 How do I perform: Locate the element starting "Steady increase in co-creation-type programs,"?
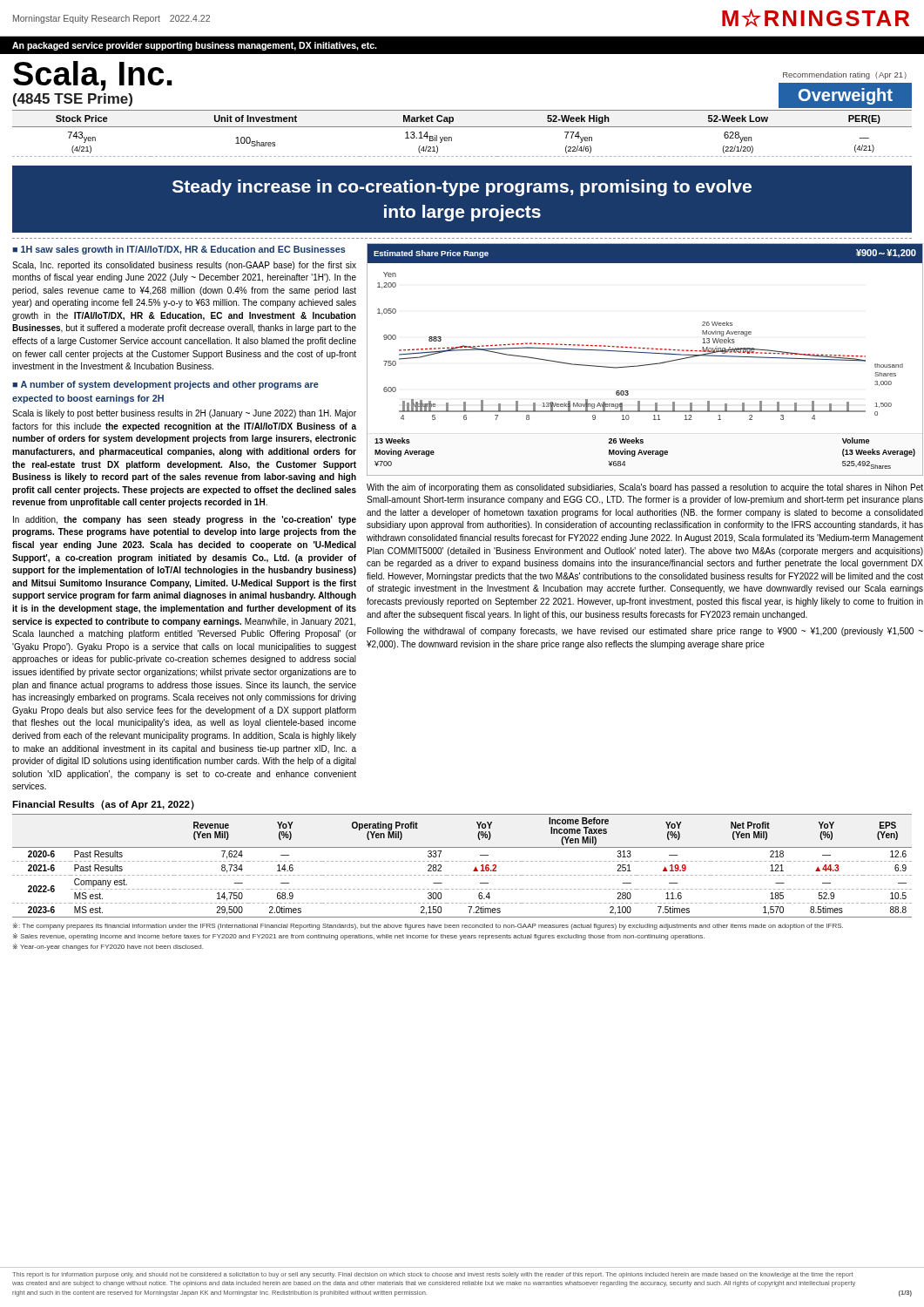tap(462, 199)
